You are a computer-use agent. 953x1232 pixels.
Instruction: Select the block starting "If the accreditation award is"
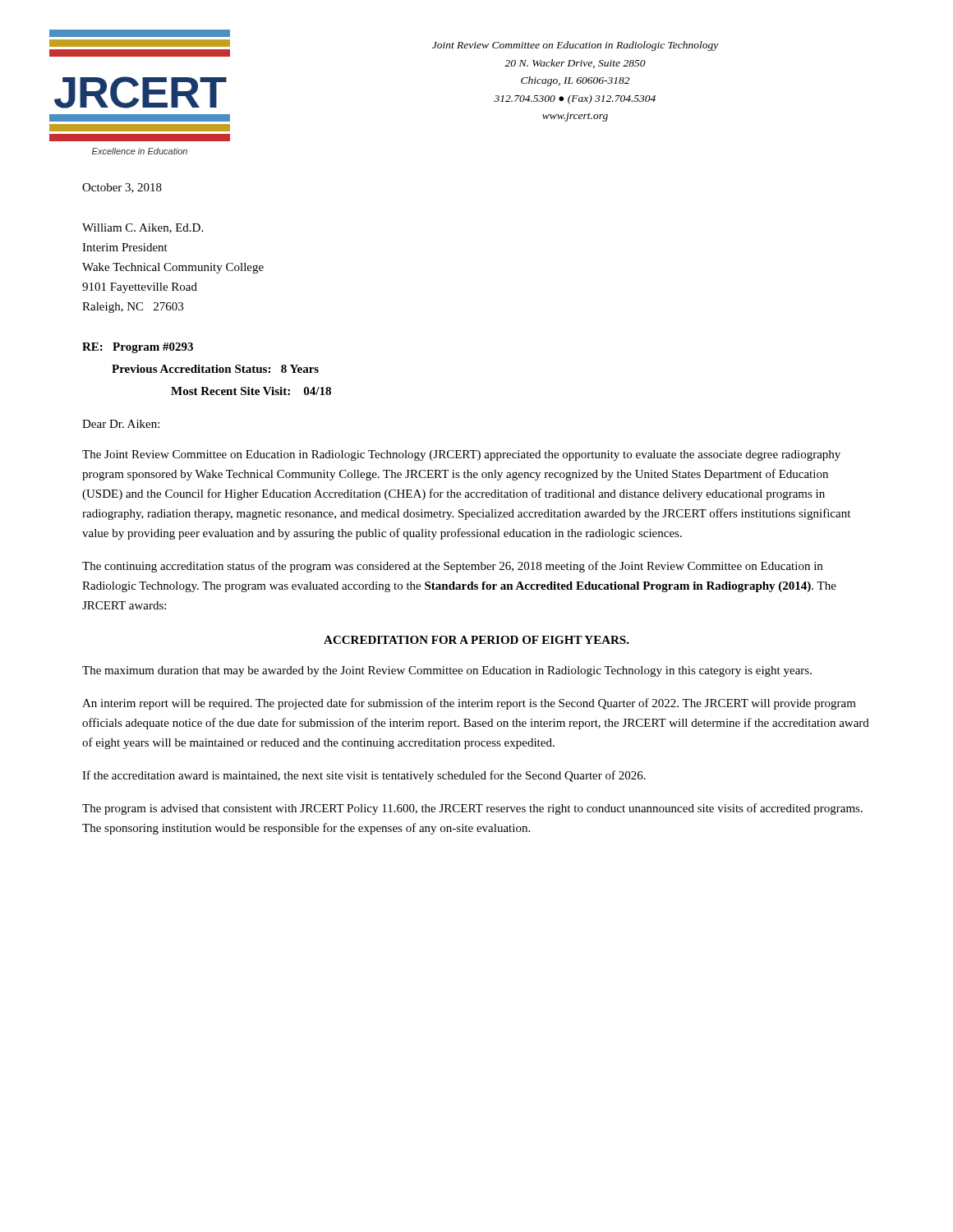click(364, 775)
